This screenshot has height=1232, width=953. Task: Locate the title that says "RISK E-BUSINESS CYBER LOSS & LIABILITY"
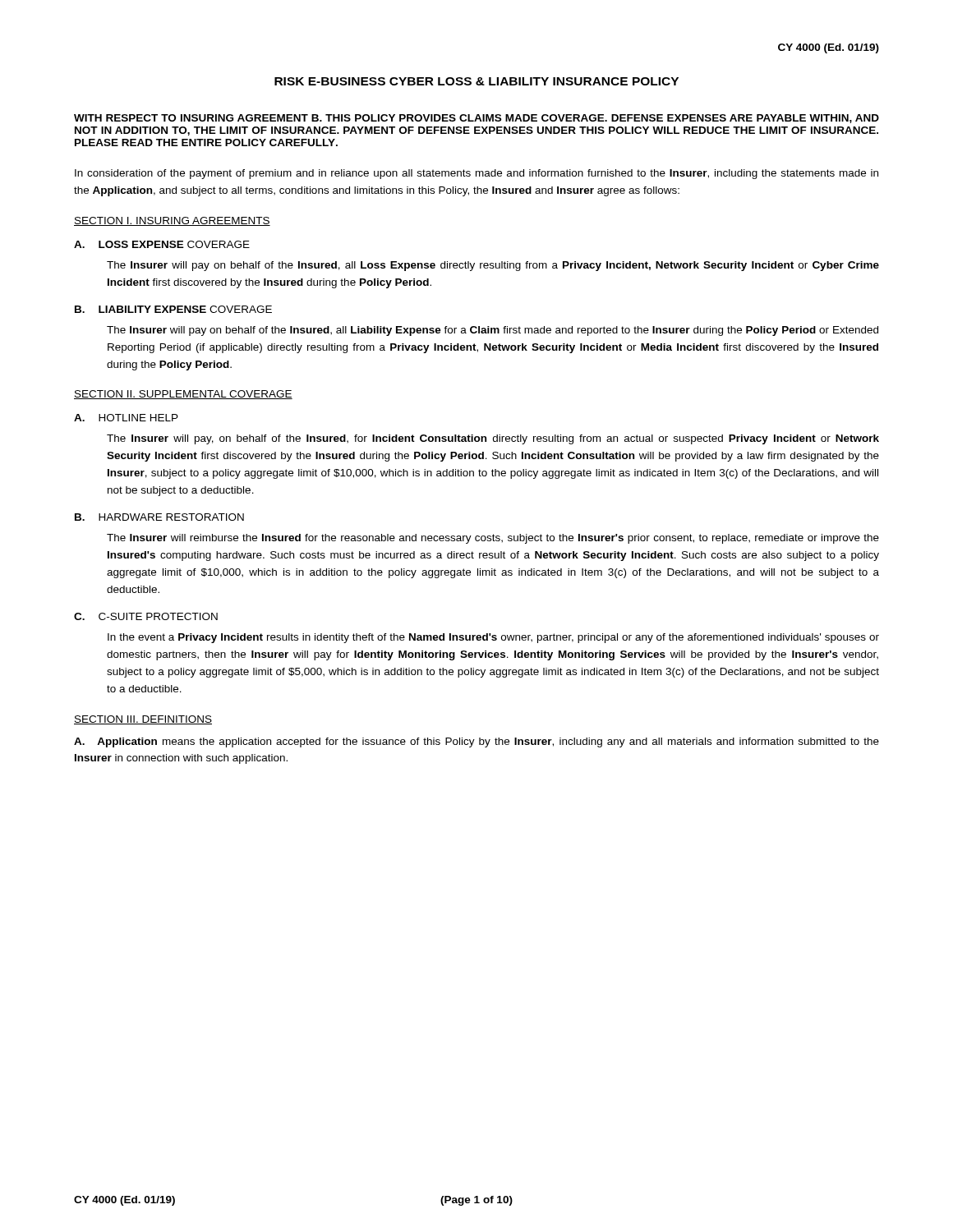476,81
